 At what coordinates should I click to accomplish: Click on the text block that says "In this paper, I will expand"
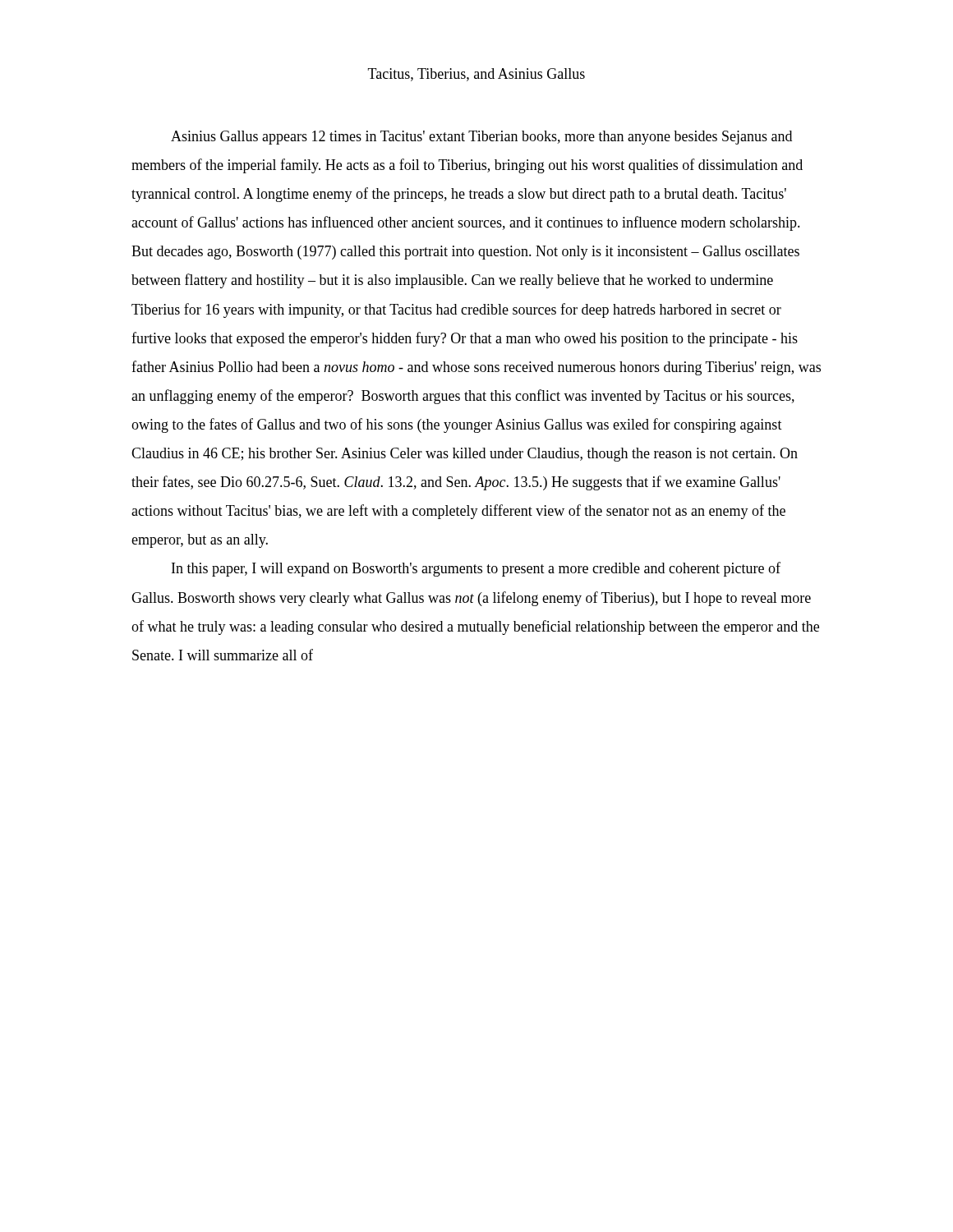click(476, 612)
